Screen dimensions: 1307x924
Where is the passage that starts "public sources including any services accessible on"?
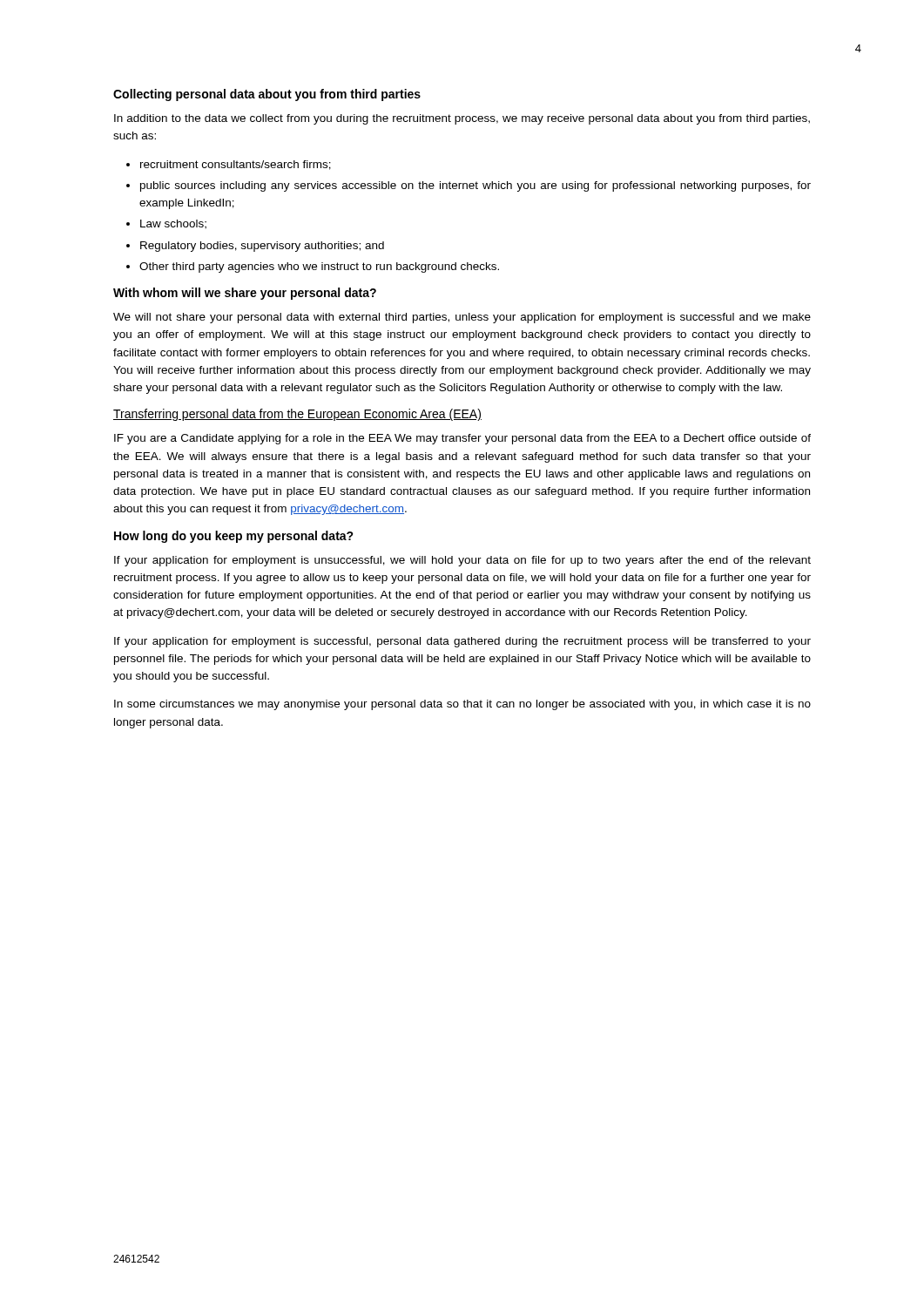coord(475,194)
